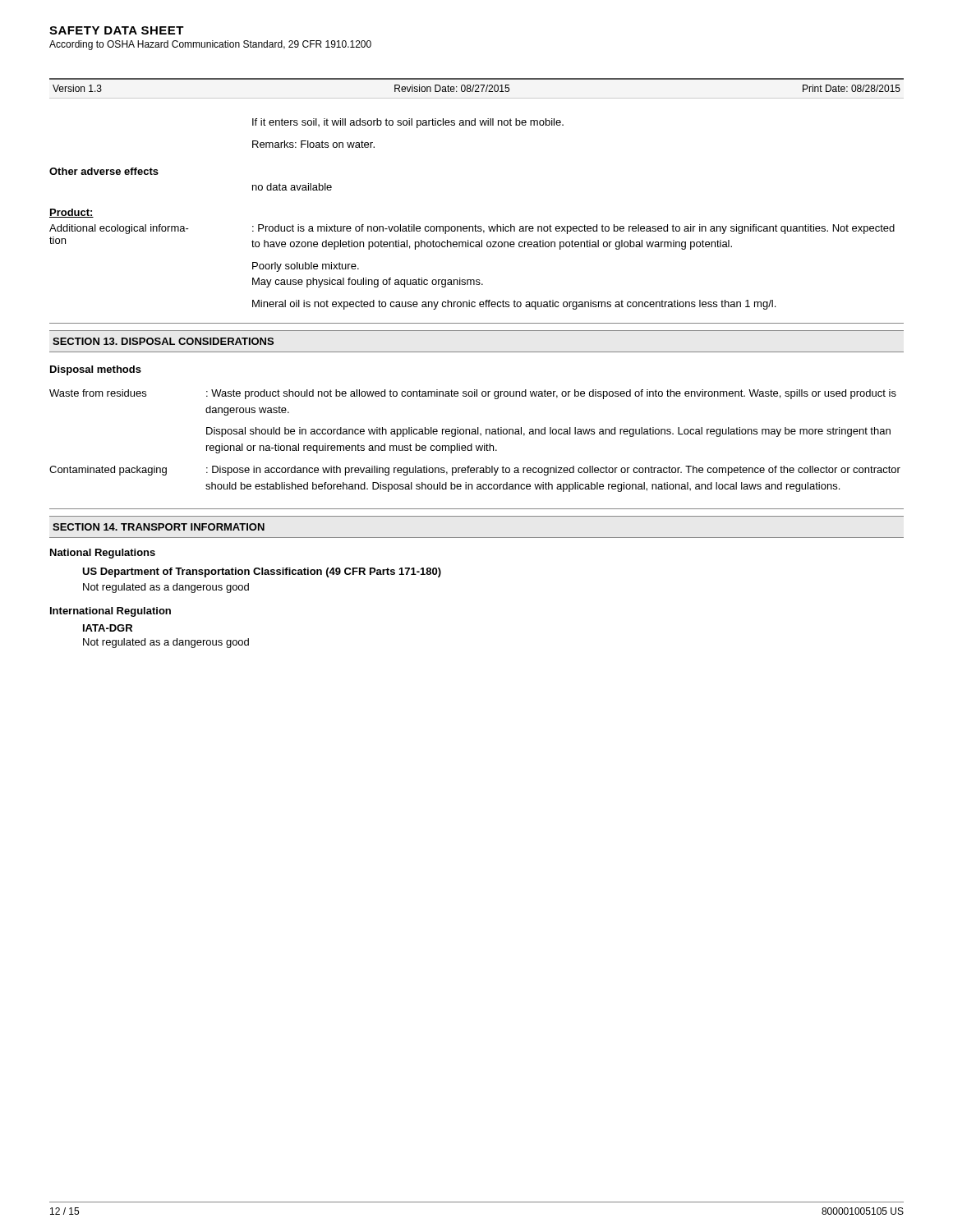Viewport: 953px width, 1232px height.
Task: Select the block starting "Other adverse effects"
Action: (x=104, y=171)
